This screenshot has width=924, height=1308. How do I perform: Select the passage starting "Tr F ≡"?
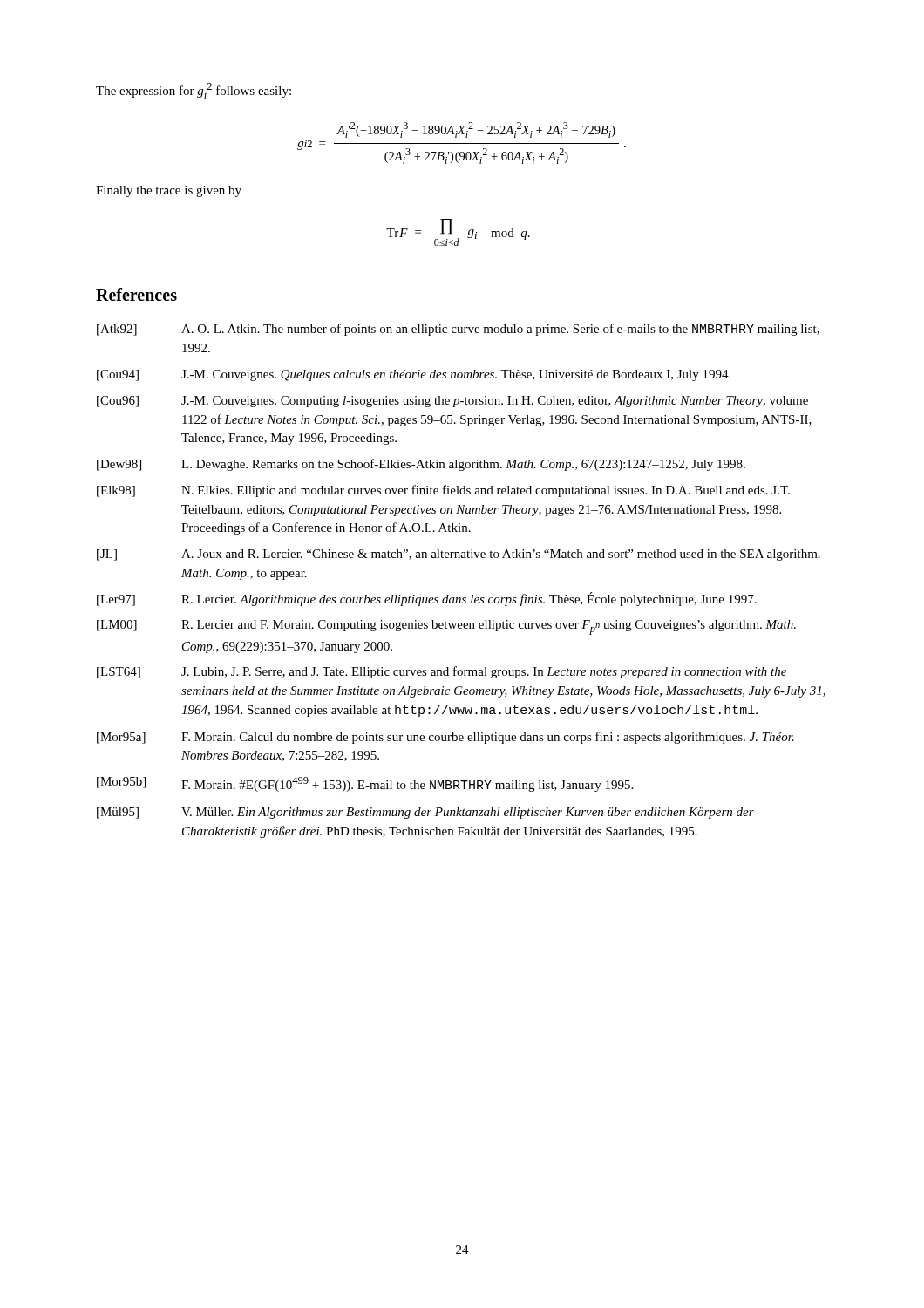click(x=462, y=233)
